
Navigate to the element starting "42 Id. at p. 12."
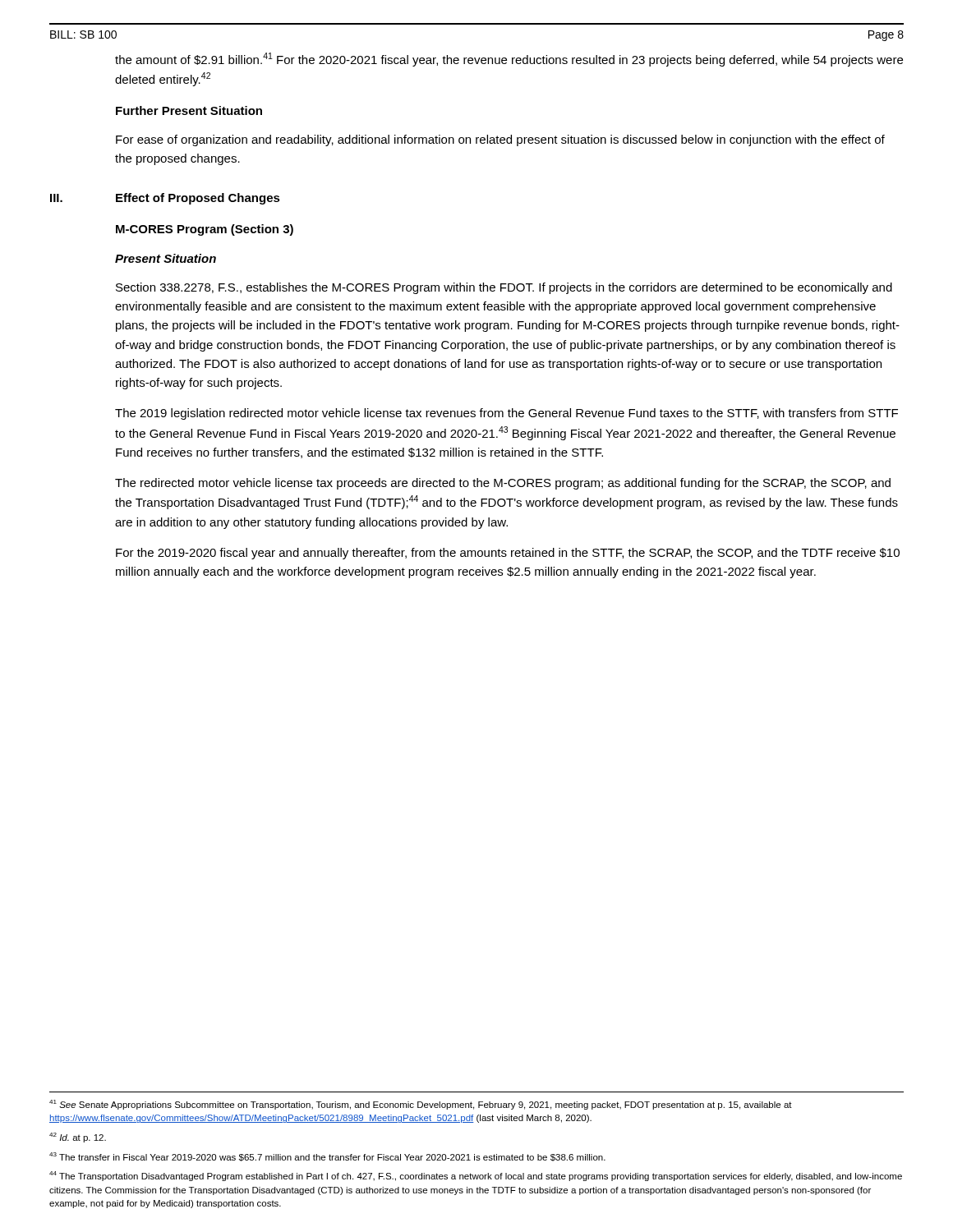click(x=78, y=1137)
